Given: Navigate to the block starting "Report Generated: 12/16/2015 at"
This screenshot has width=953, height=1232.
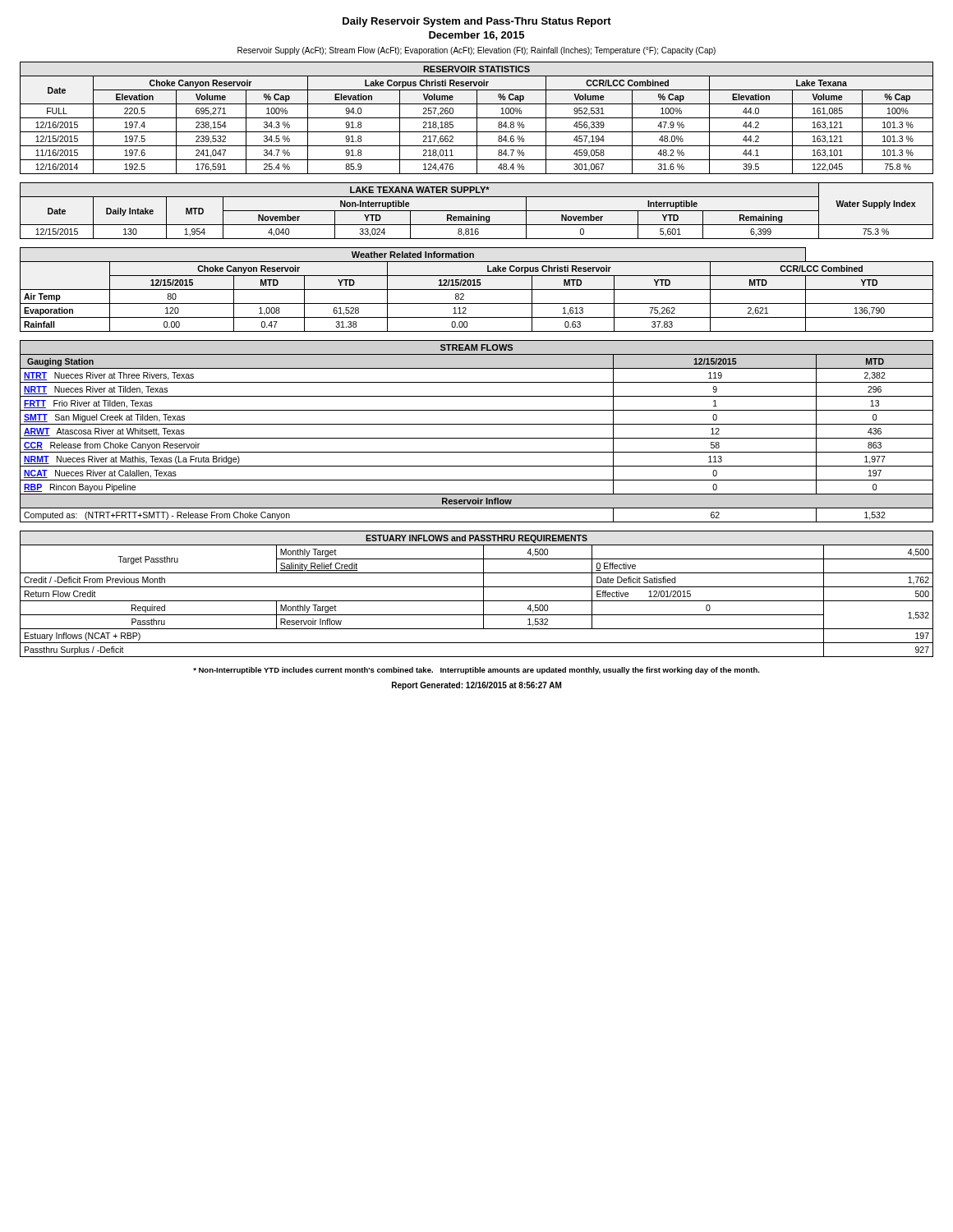Looking at the screenshot, I should click(x=476, y=685).
